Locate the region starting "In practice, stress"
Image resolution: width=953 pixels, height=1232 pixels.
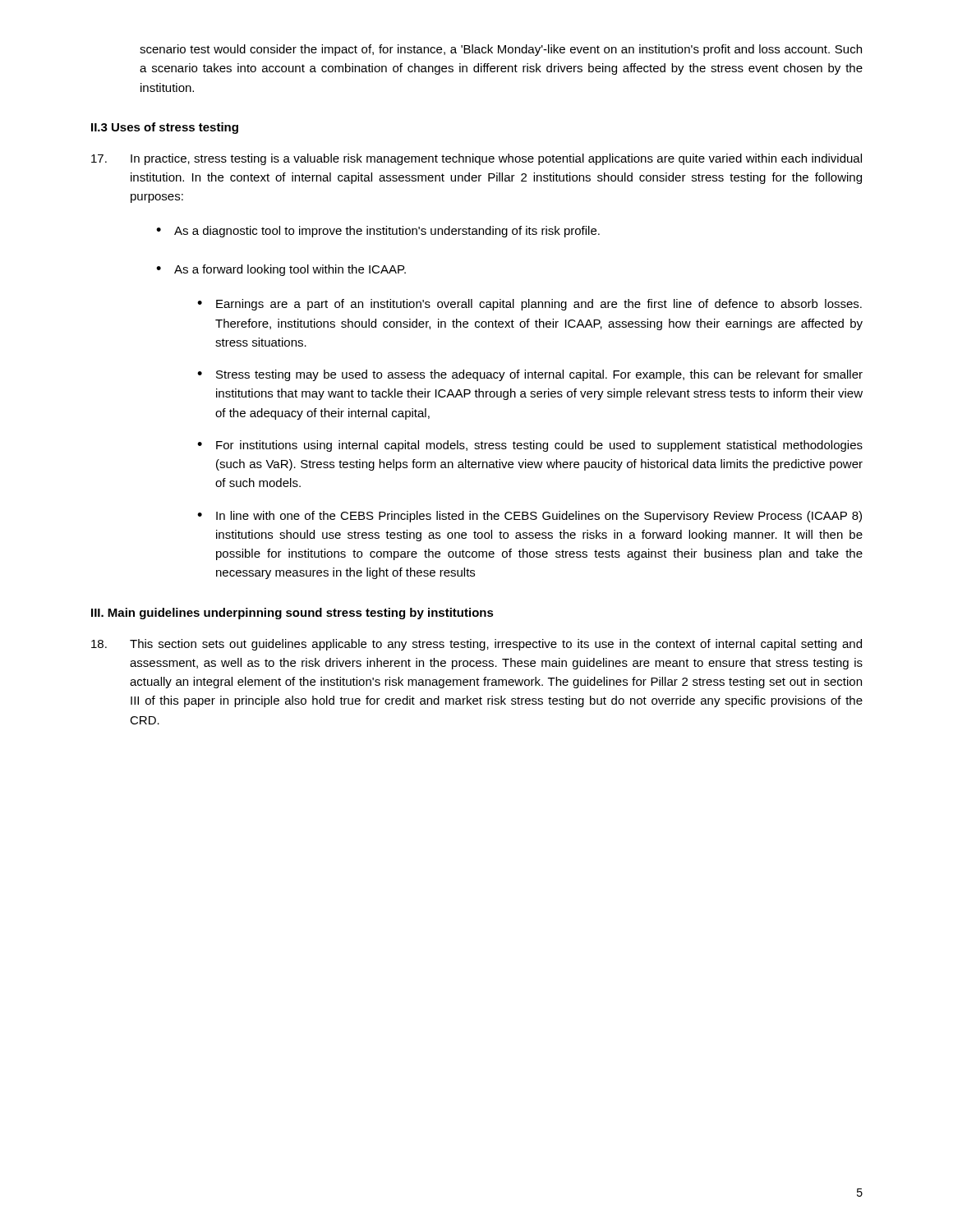tap(476, 177)
